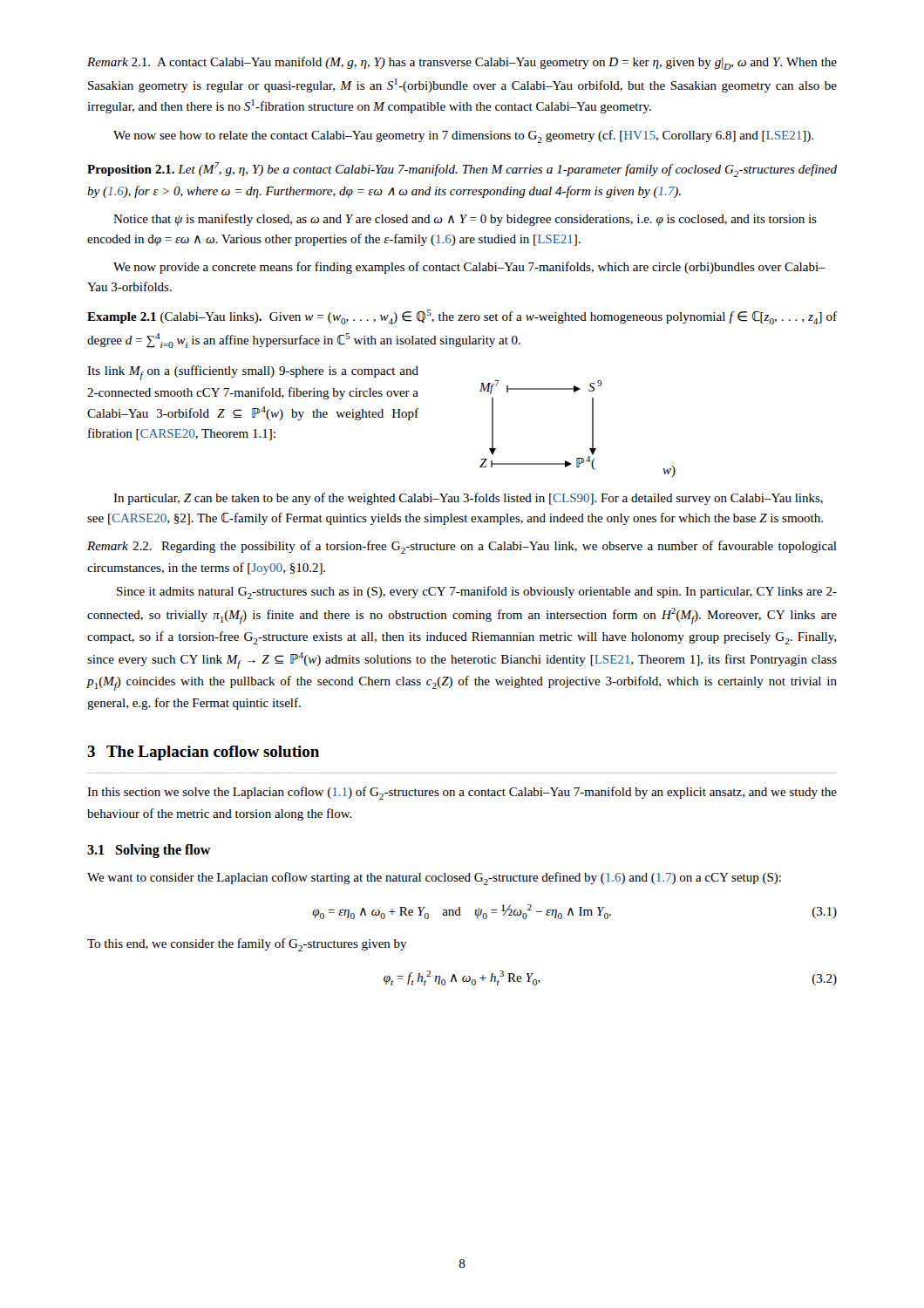Locate the section header with the text "3 The Laplacian coflow solution"
Viewport: 924px width, 1308px height.
pos(203,751)
